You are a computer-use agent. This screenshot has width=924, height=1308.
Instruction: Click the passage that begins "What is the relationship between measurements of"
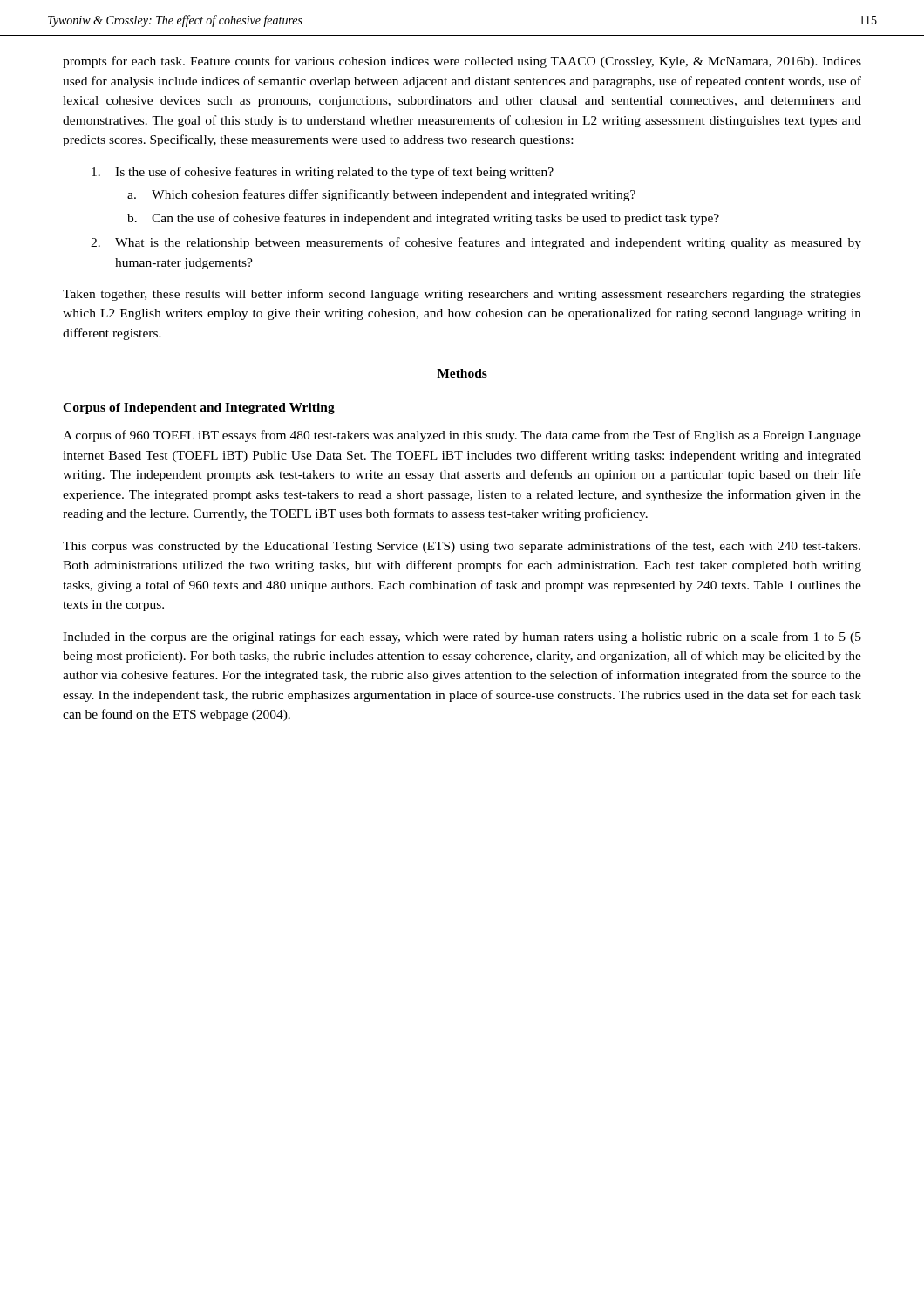pos(488,252)
